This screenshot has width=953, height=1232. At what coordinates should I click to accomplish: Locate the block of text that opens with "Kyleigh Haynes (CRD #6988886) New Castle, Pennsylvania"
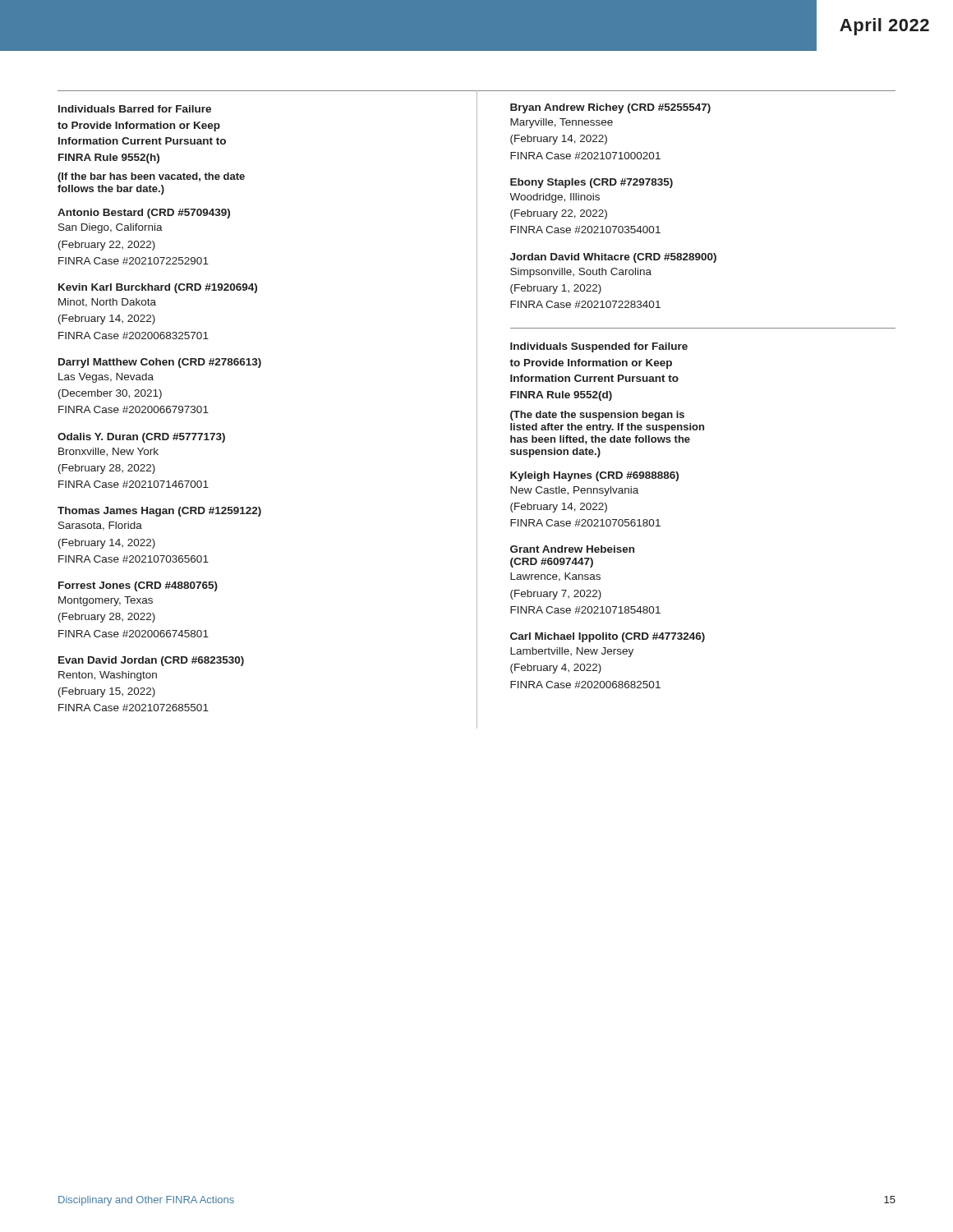(594, 476)
